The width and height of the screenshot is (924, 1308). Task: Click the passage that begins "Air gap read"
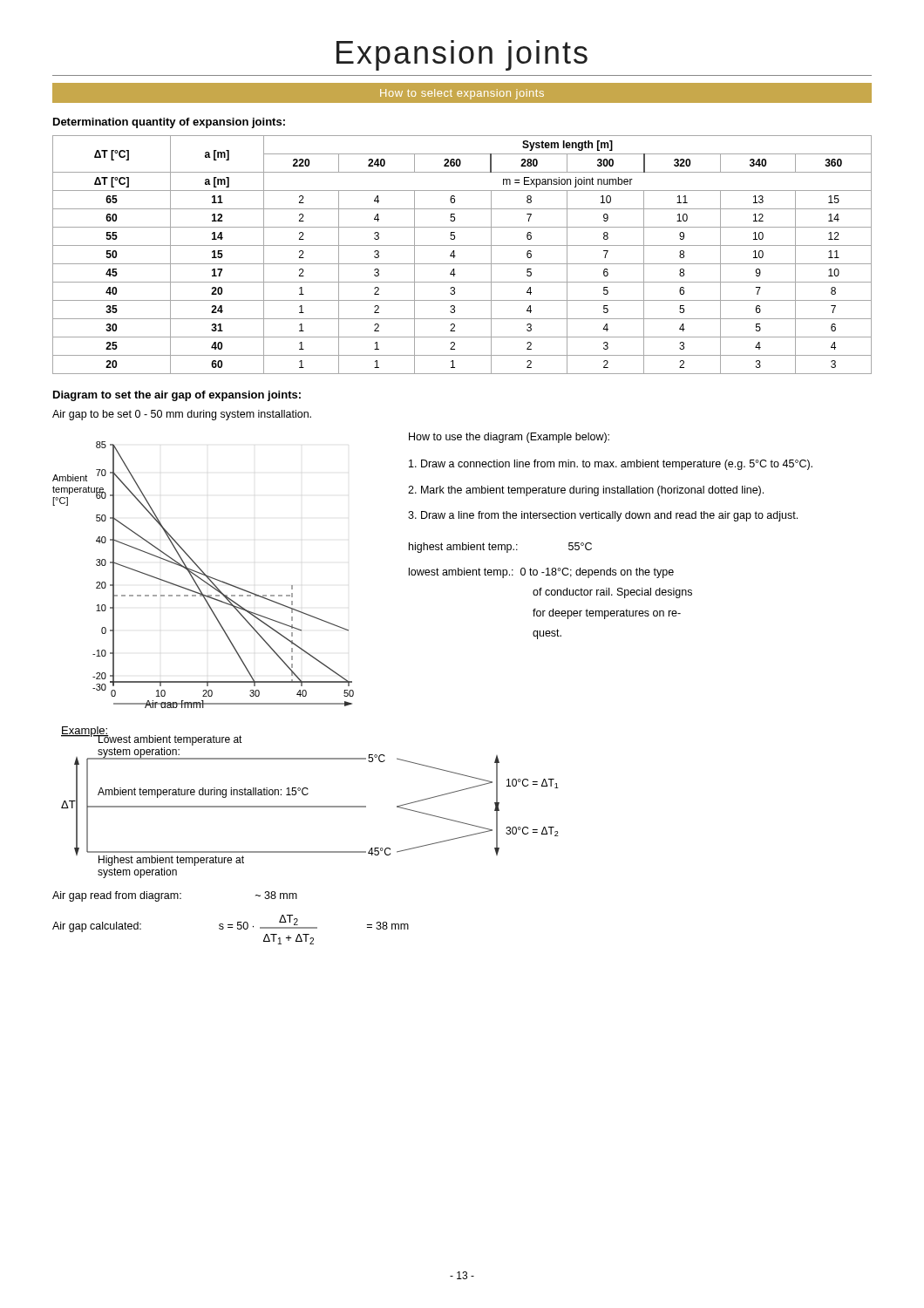(x=175, y=896)
